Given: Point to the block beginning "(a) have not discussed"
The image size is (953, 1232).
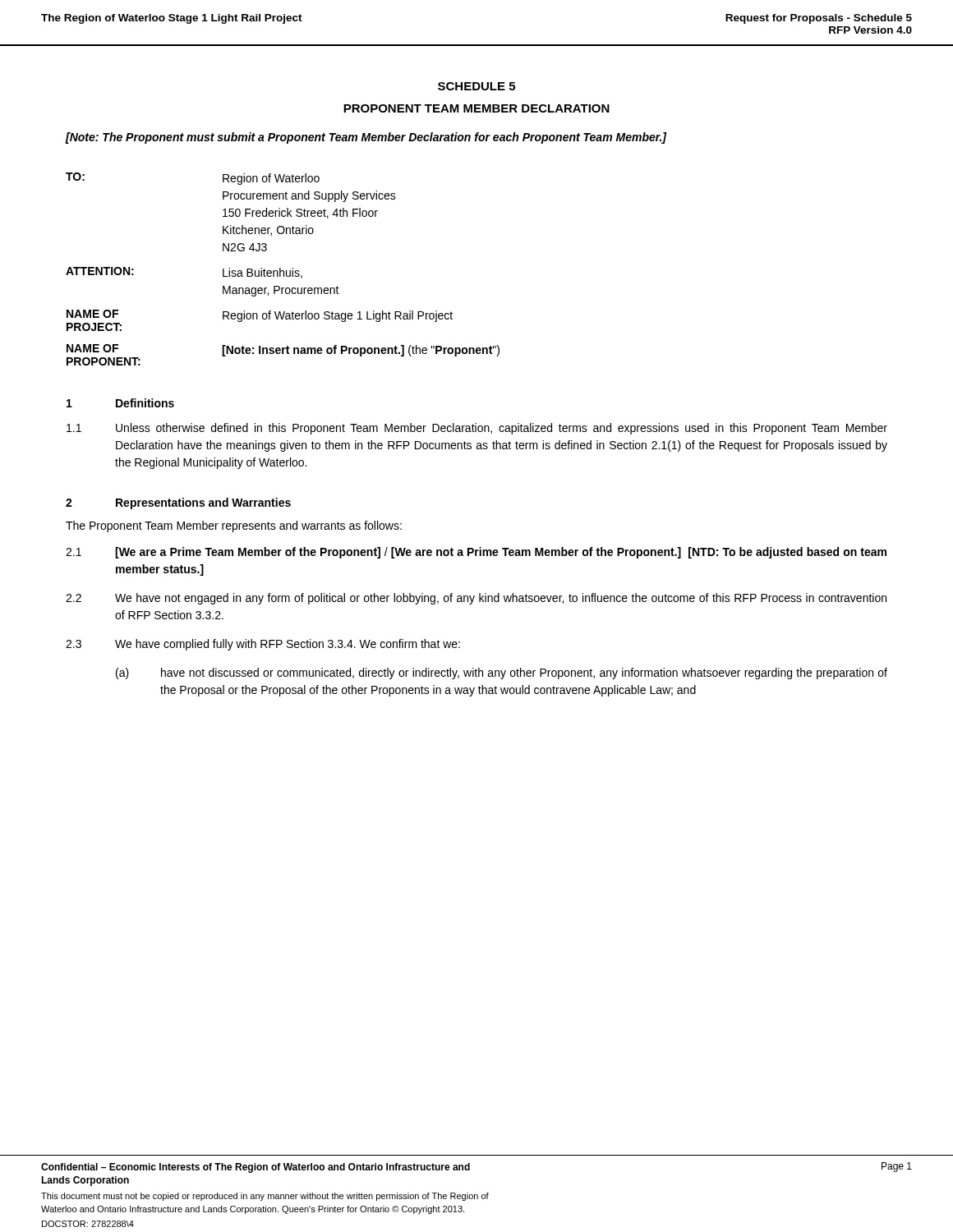Looking at the screenshot, I should (x=501, y=681).
